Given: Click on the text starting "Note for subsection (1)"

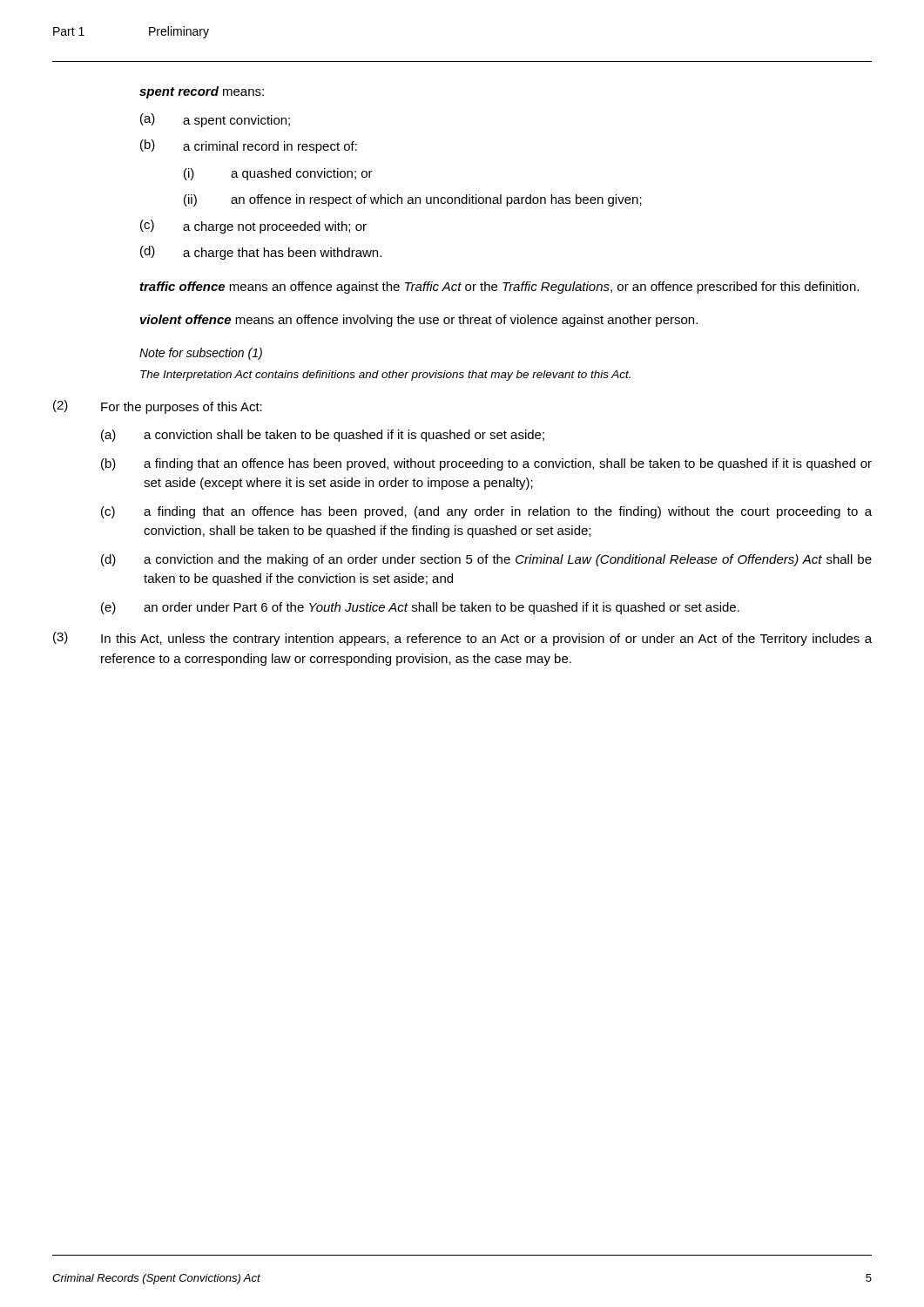Looking at the screenshot, I should click(x=506, y=363).
